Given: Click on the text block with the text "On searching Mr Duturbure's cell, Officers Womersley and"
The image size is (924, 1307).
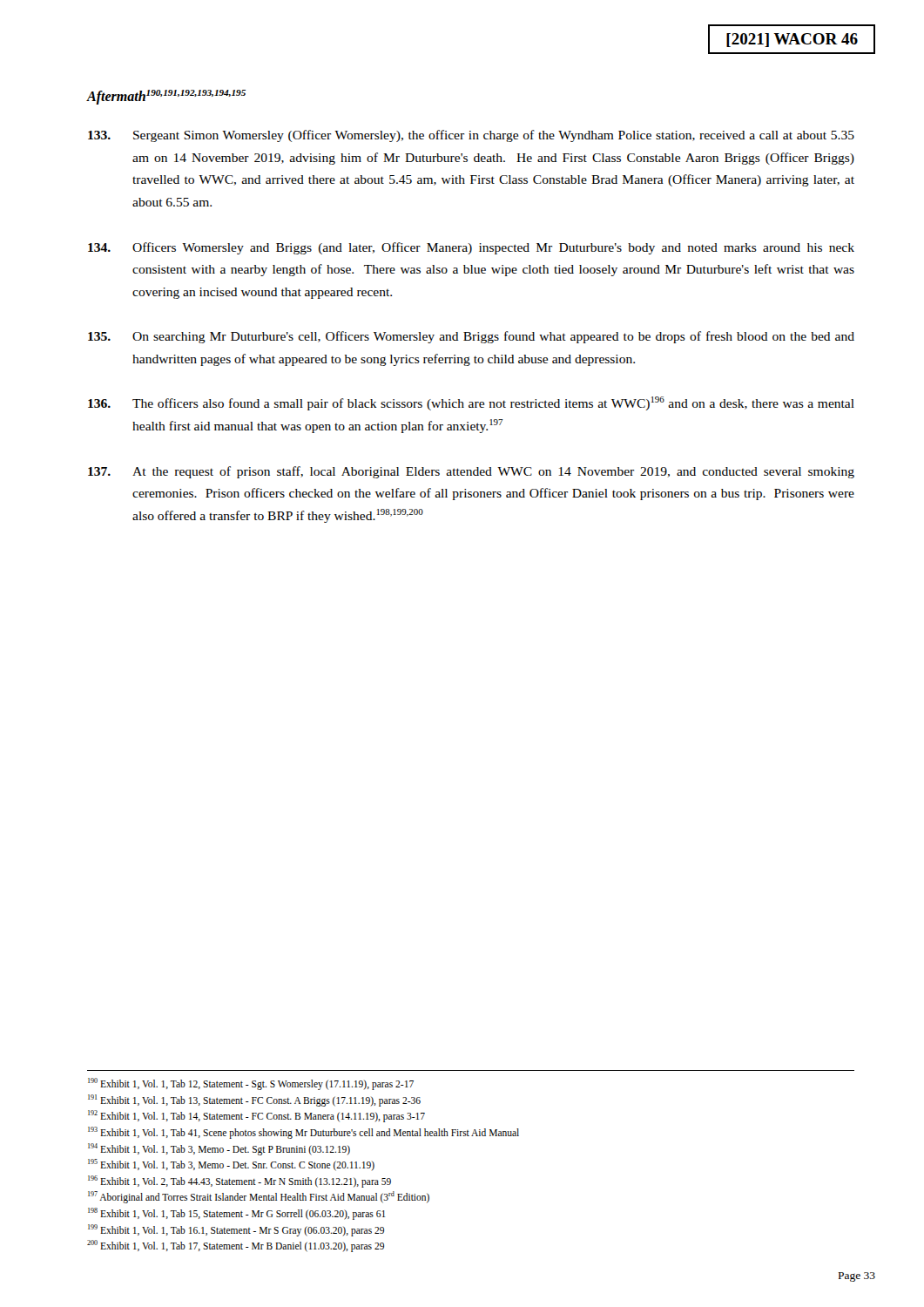Looking at the screenshot, I should tap(471, 347).
